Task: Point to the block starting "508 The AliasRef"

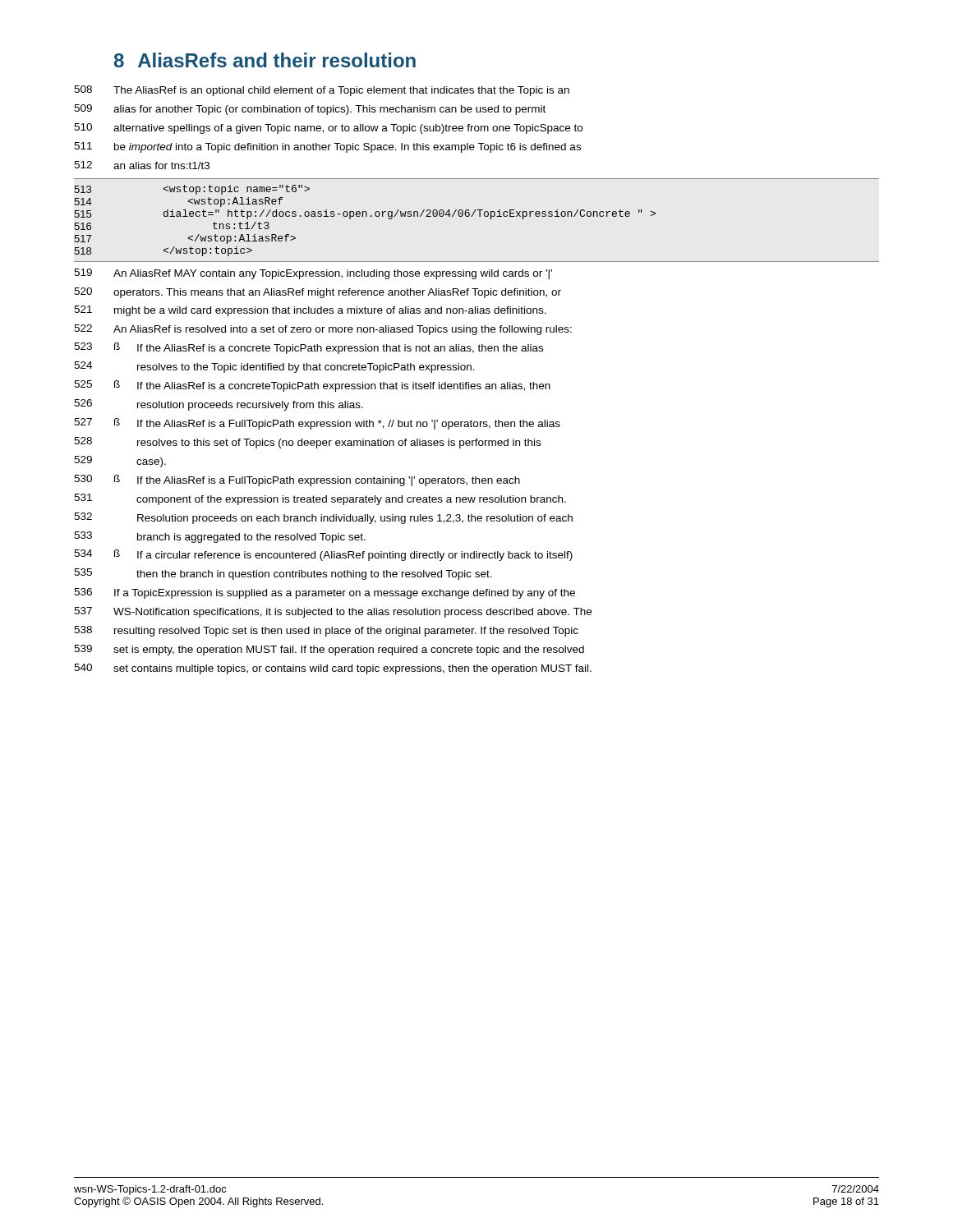Action: [476, 128]
